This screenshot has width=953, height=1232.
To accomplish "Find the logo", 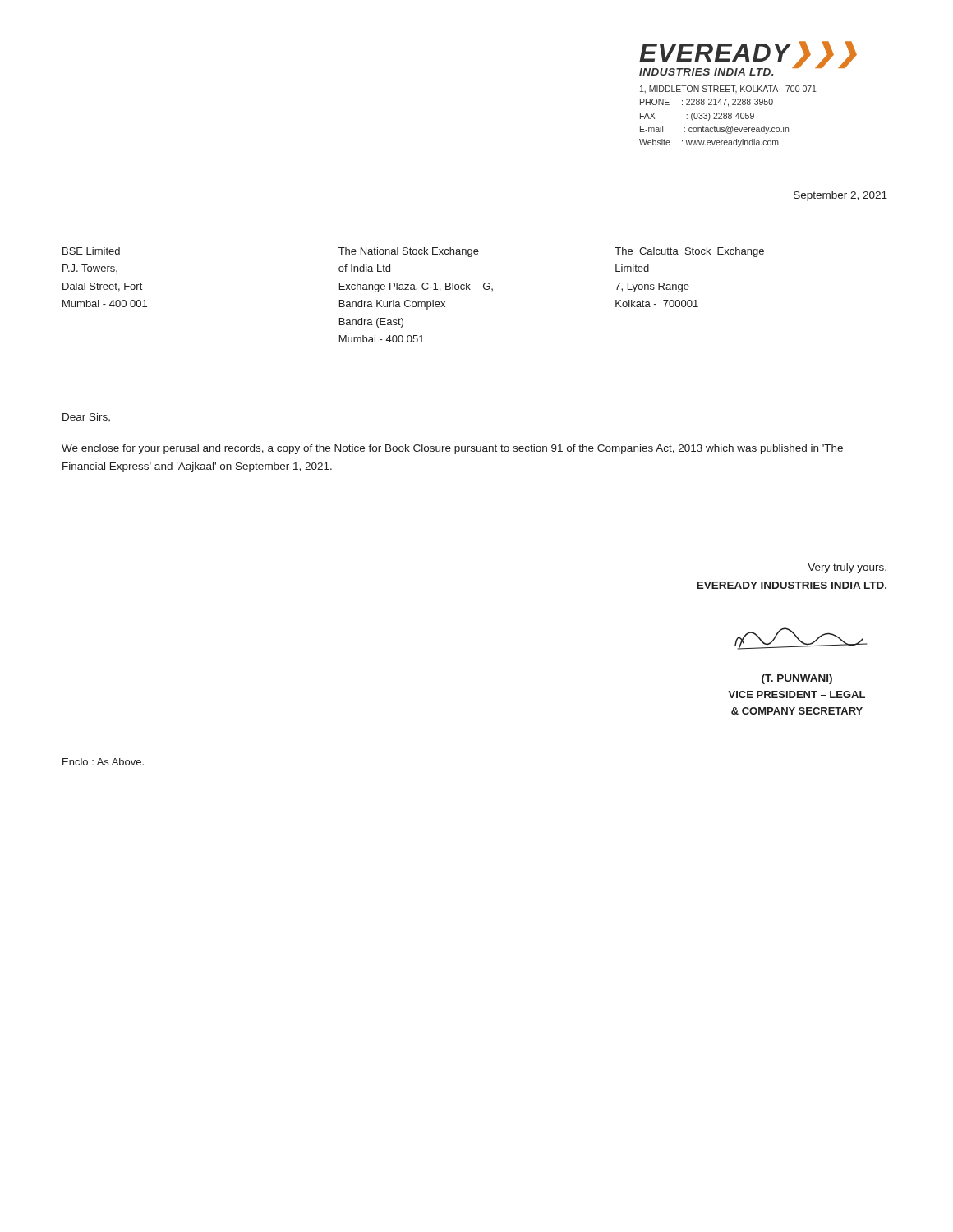I will 766,94.
